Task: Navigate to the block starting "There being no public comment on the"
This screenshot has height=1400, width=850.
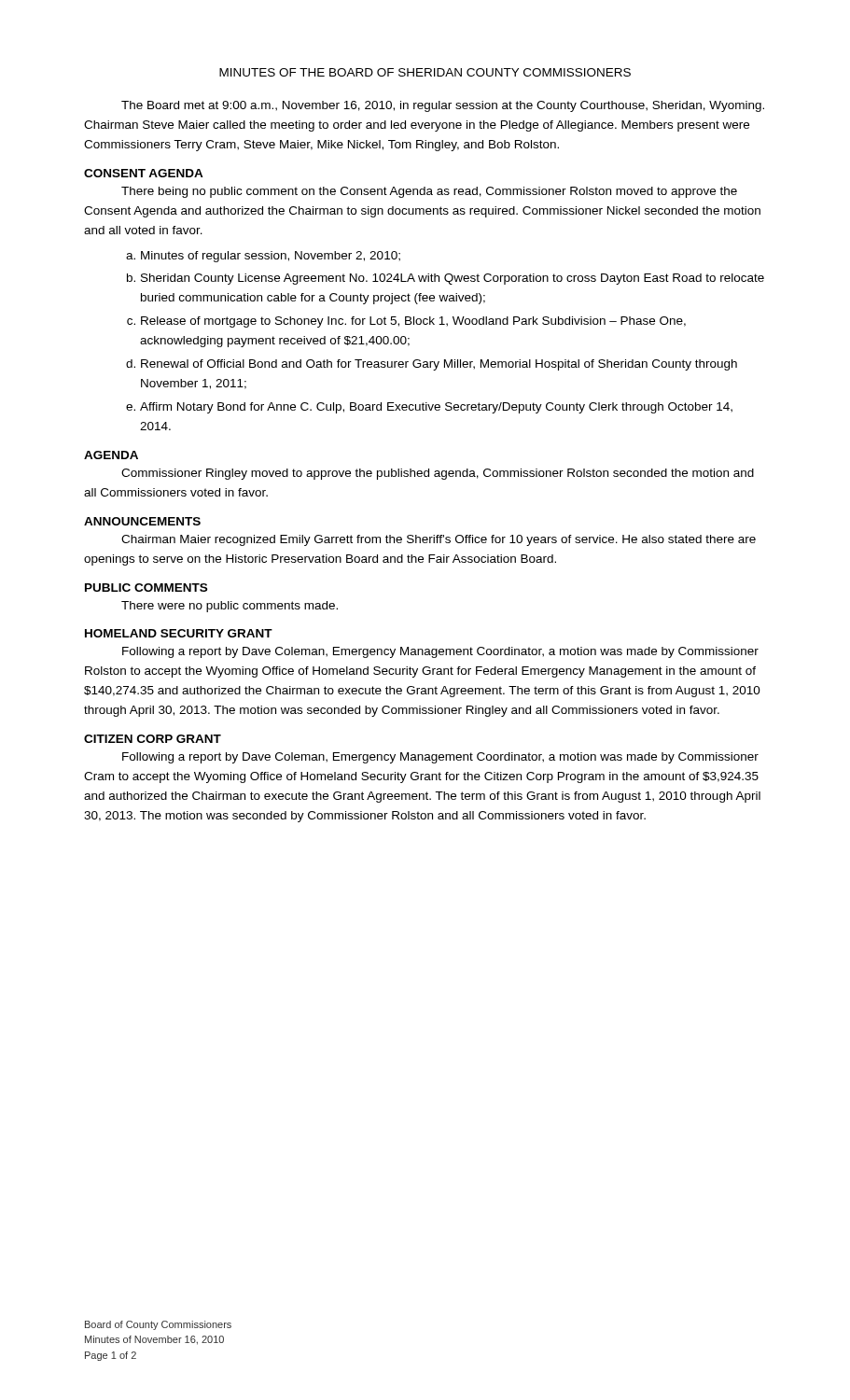Action: 423,210
